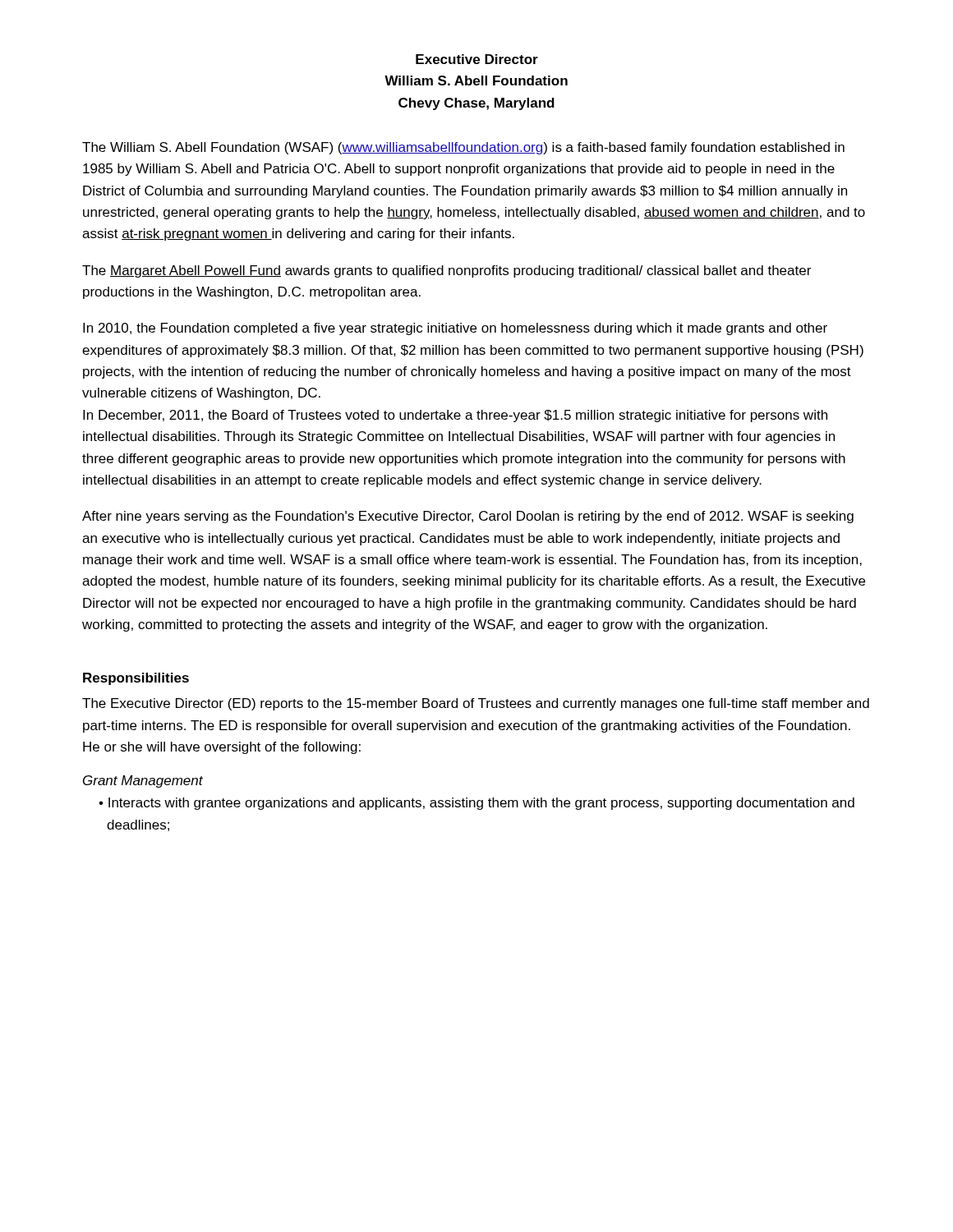Find the block on this page that starts "The William S. Abell Foundation"

coord(474,191)
